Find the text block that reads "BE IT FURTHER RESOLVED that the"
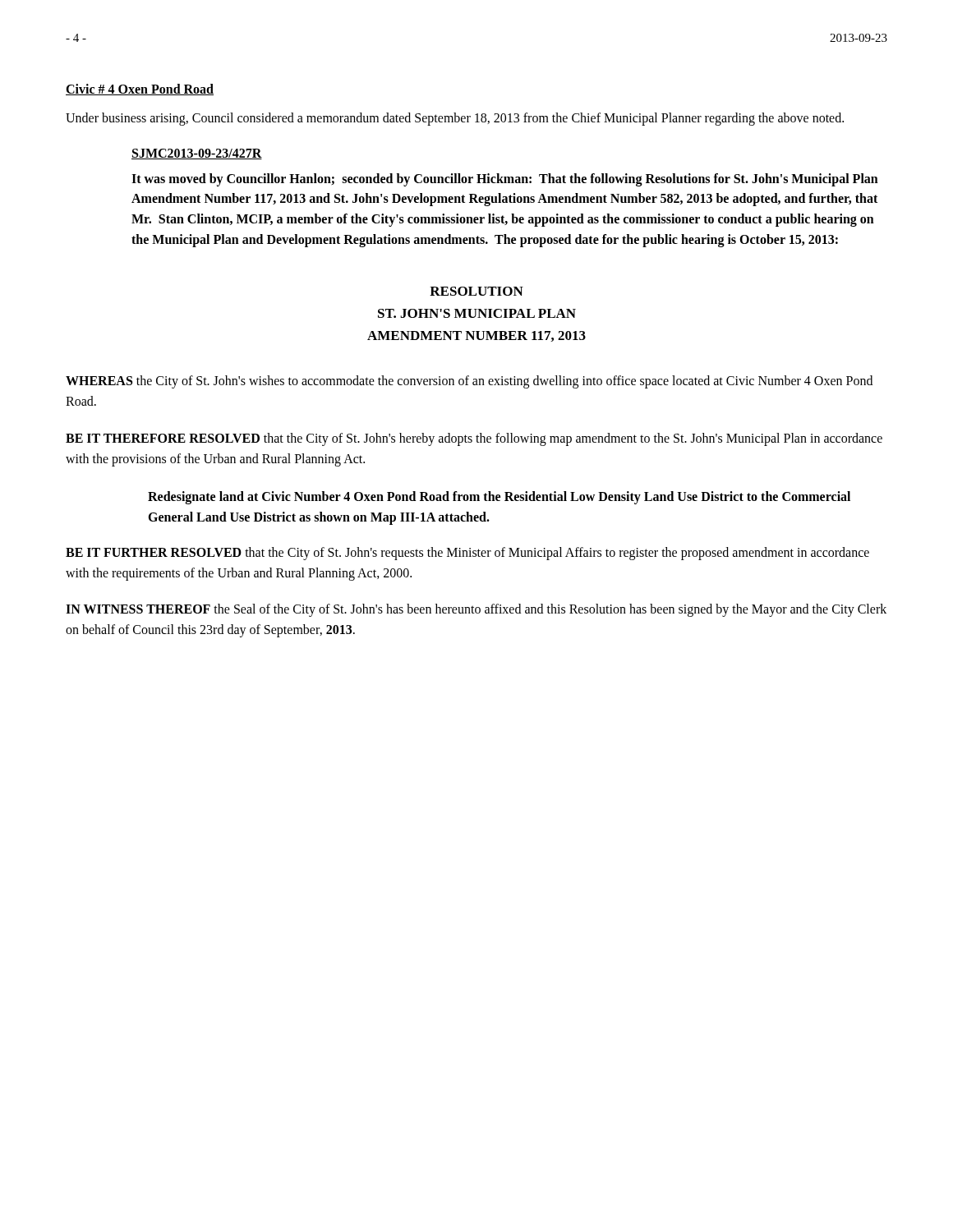 pos(468,562)
